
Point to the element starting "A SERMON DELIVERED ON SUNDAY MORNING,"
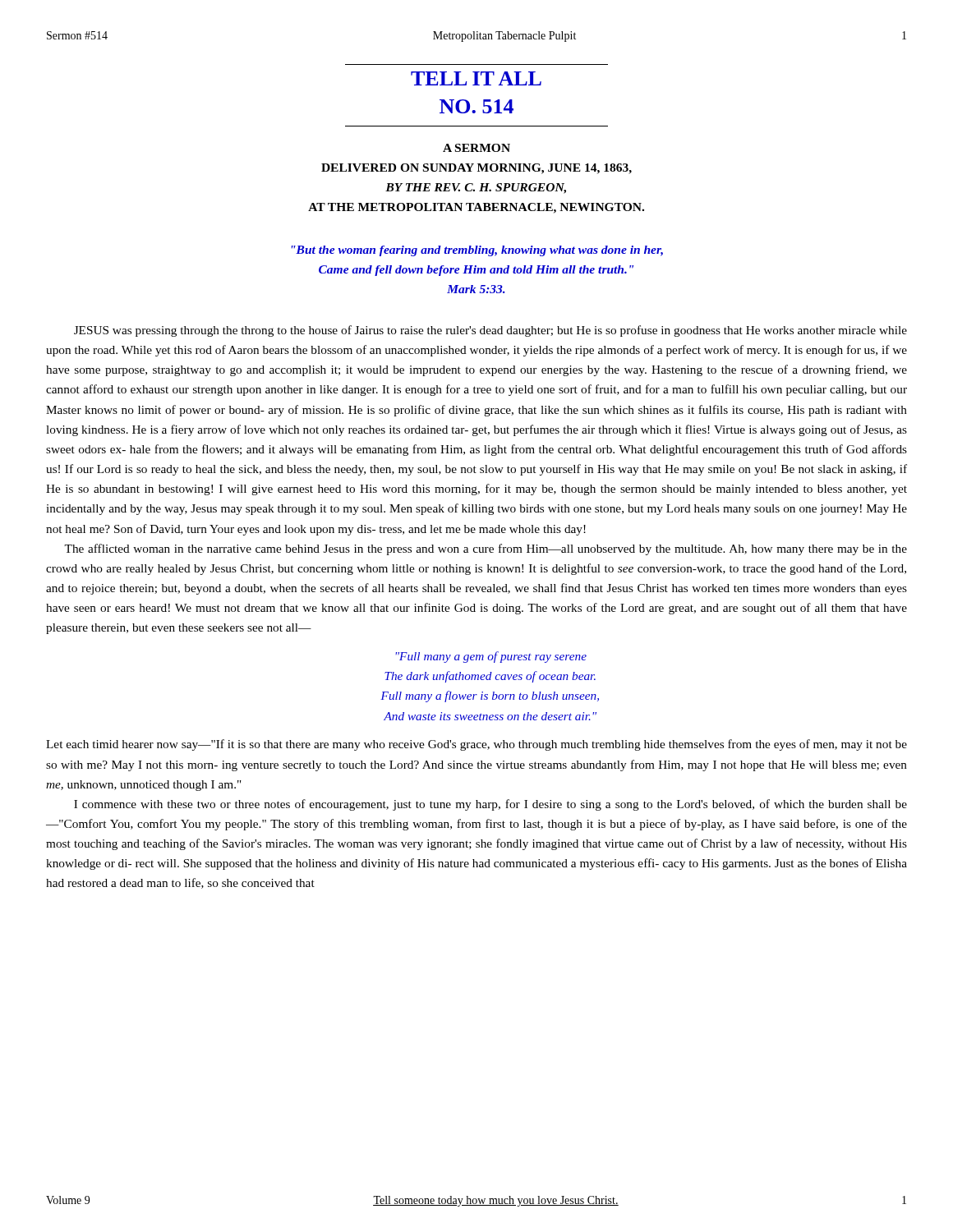pyautogui.click(x=476, y=177)
